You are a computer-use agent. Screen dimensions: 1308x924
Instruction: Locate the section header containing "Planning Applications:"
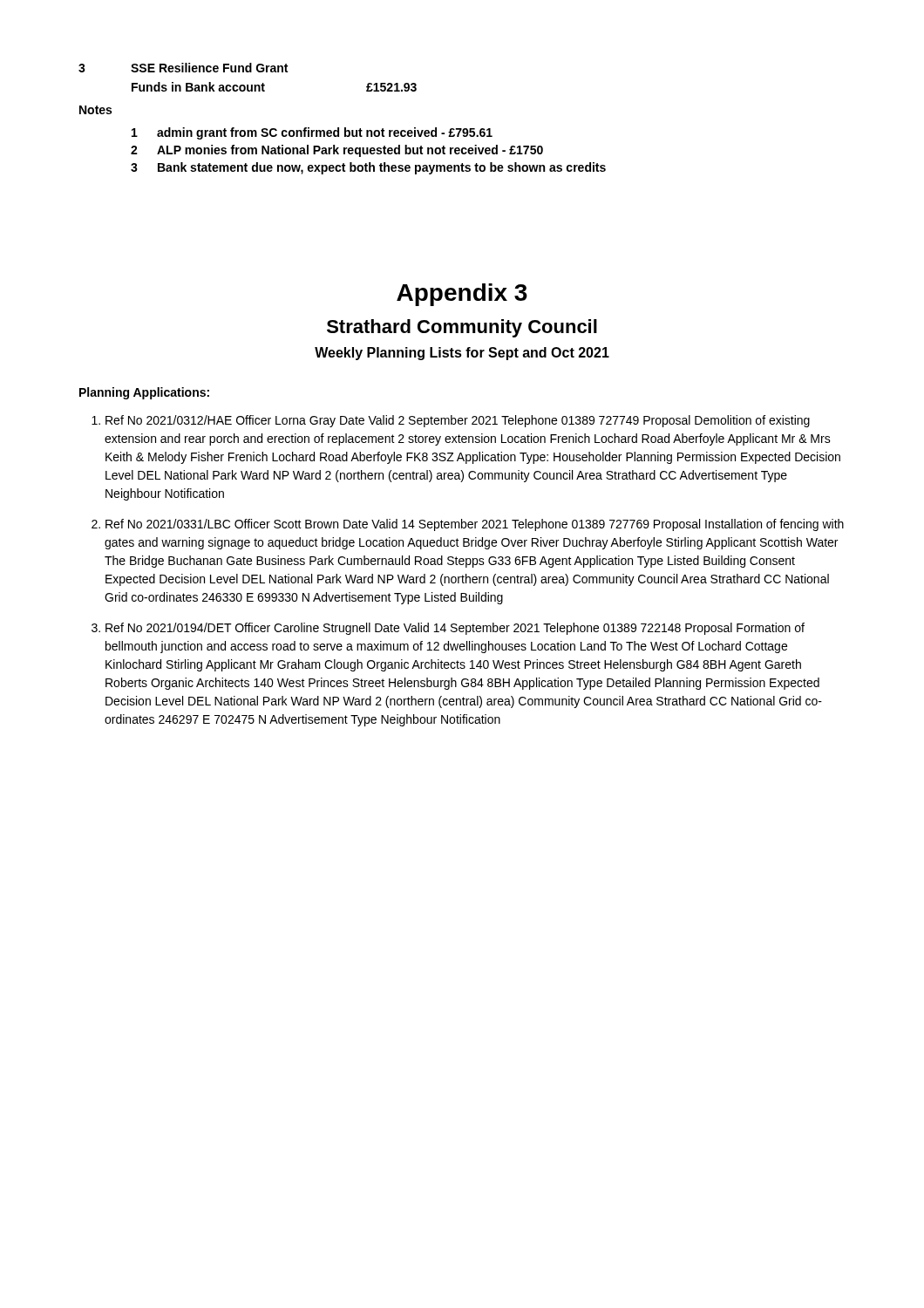pyautogui.click(x=144, y=392)
